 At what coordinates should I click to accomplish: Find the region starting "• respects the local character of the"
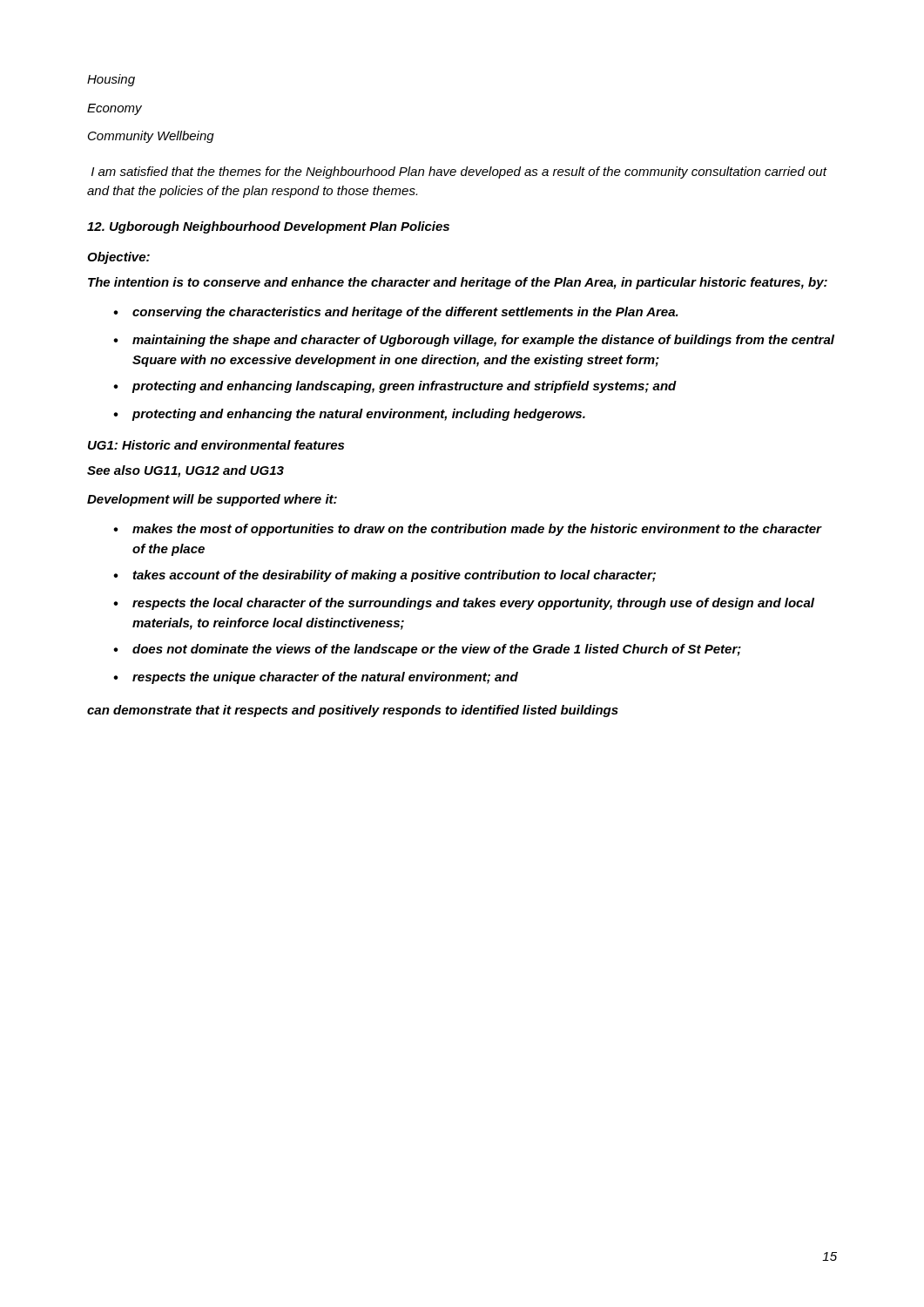tap(475, 613)
